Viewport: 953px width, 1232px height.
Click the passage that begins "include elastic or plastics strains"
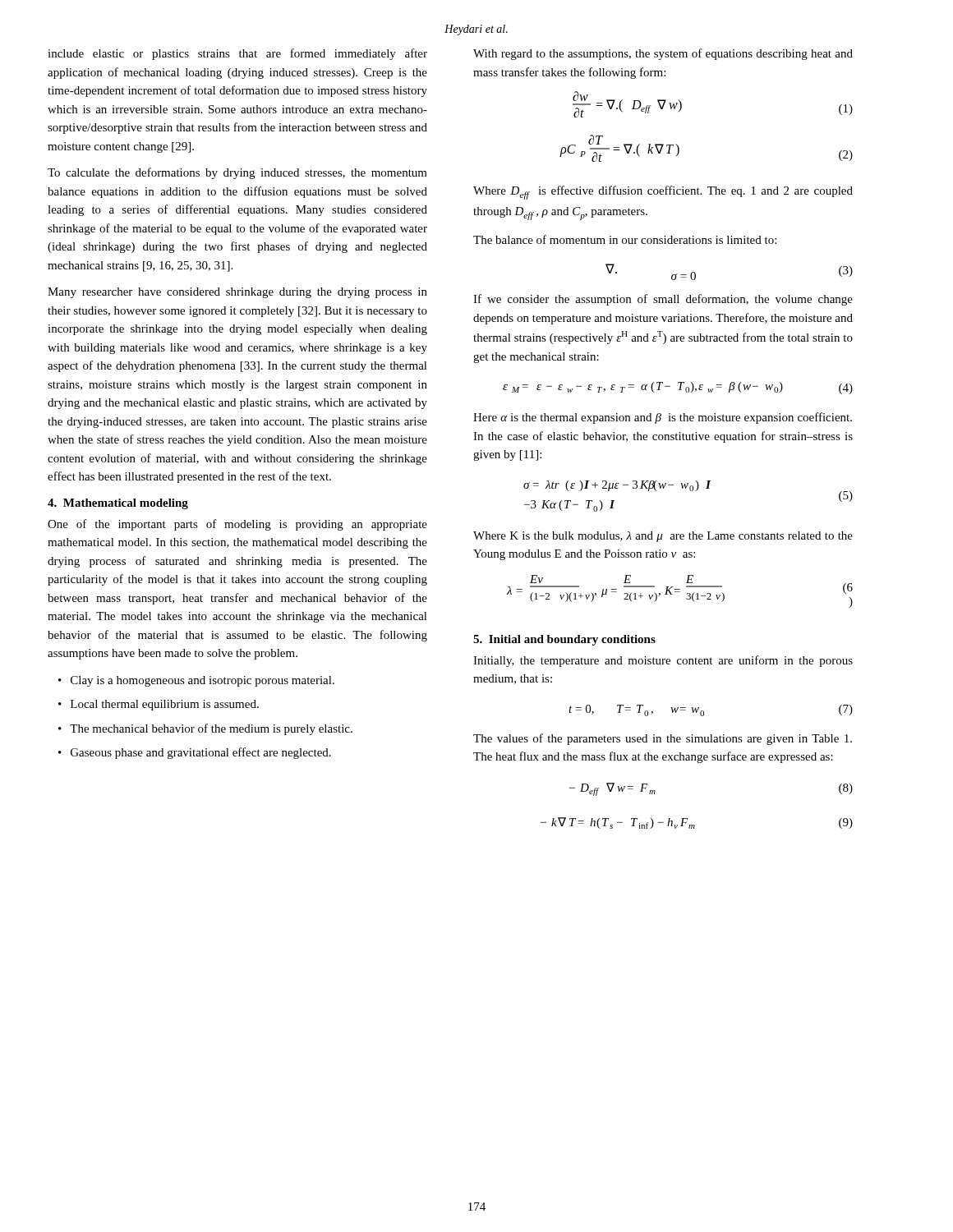(x=237, y=100)
